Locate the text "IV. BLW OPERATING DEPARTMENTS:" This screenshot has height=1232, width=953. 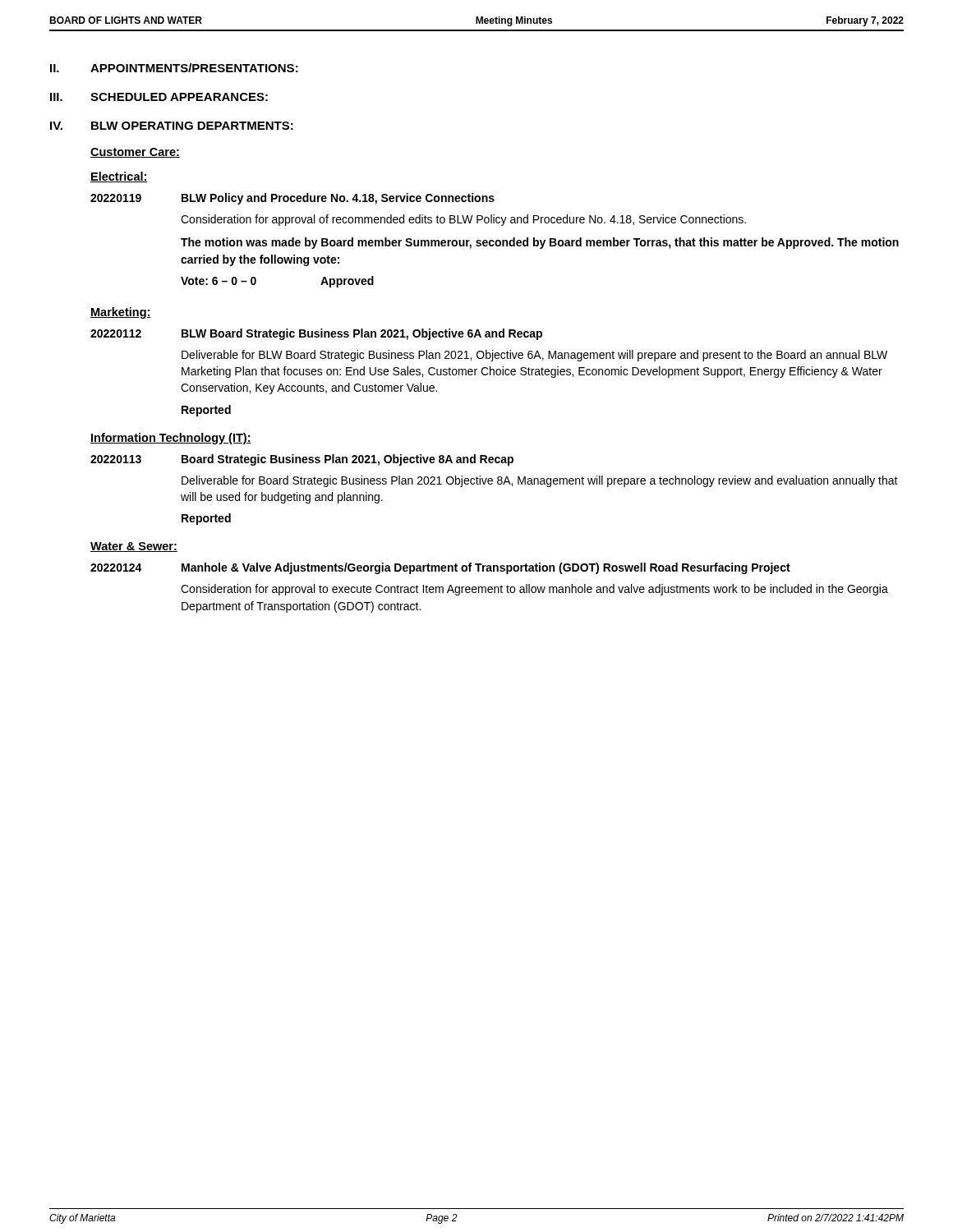[172, 125]
